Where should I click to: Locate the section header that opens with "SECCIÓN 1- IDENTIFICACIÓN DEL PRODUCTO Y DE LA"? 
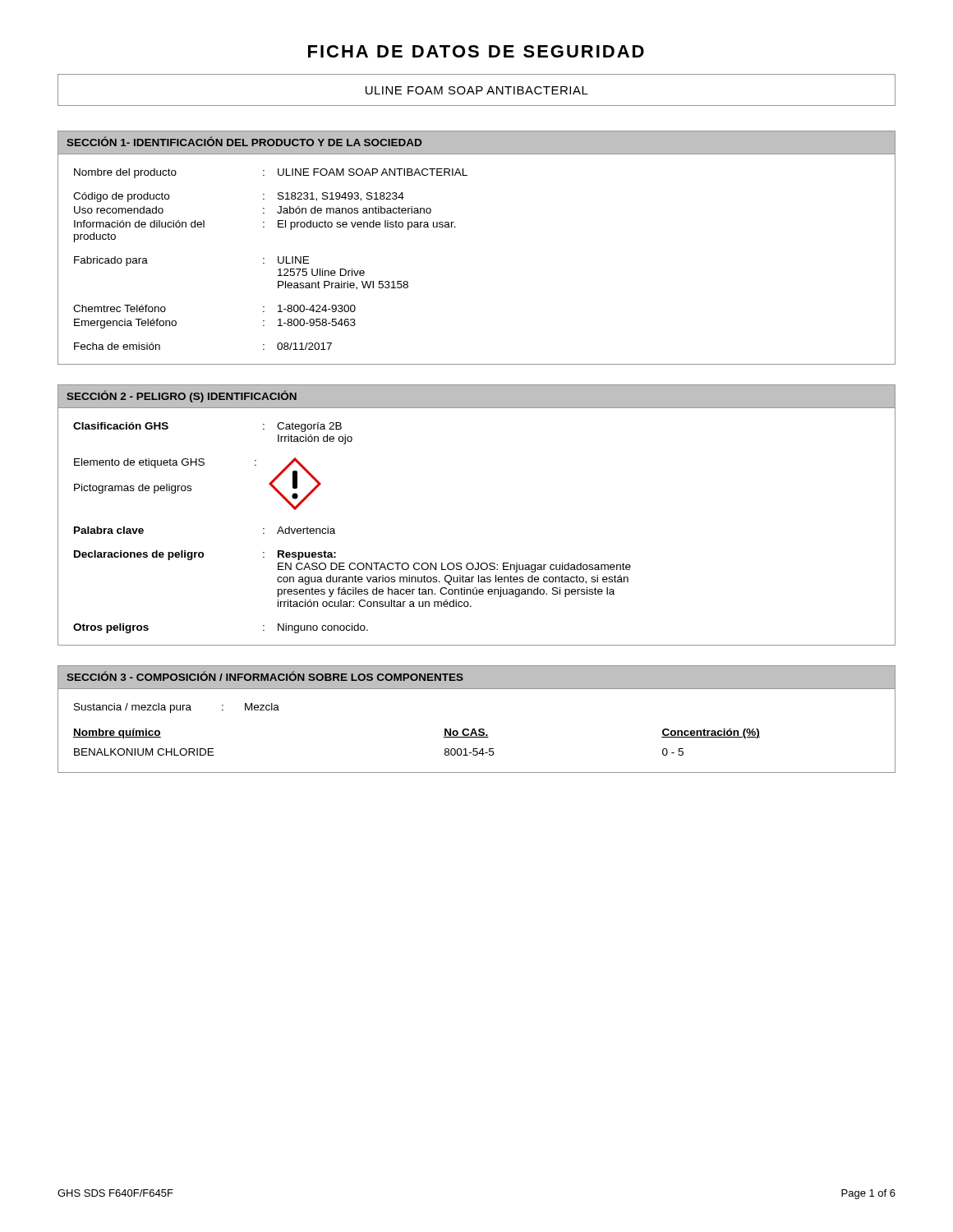coord(244,143)
